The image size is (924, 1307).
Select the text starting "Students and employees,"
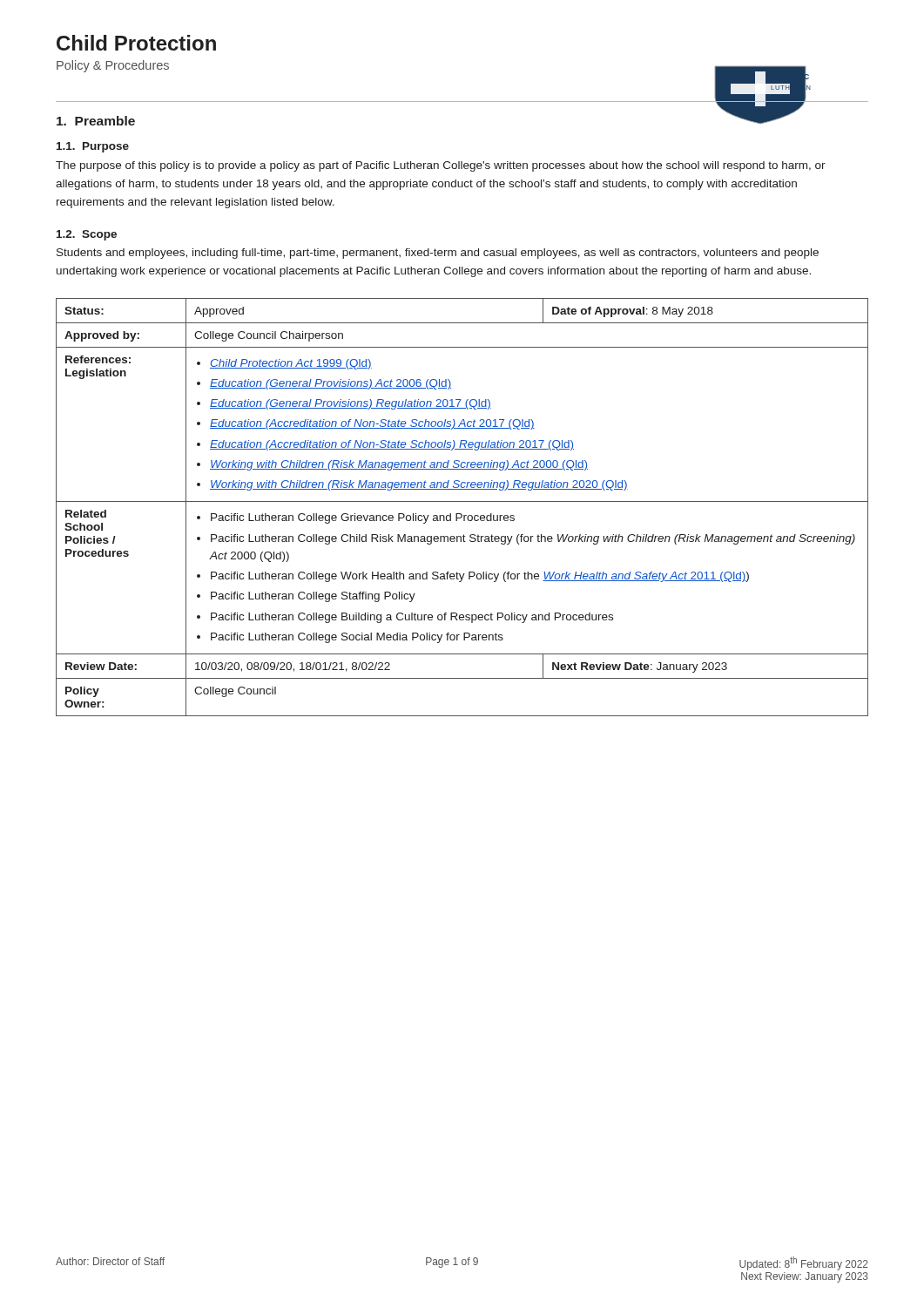pos(462,262)
